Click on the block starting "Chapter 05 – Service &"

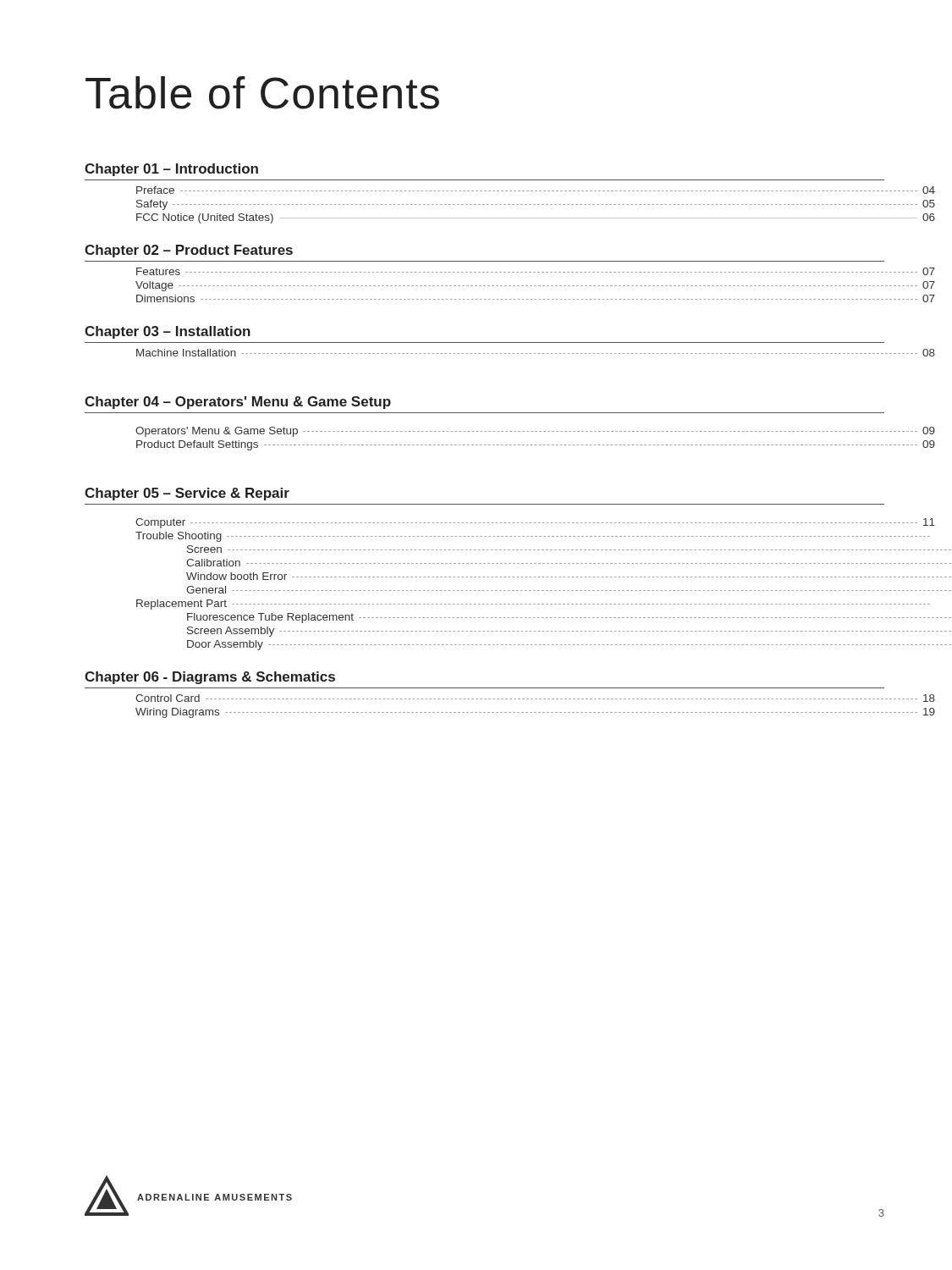484,495
